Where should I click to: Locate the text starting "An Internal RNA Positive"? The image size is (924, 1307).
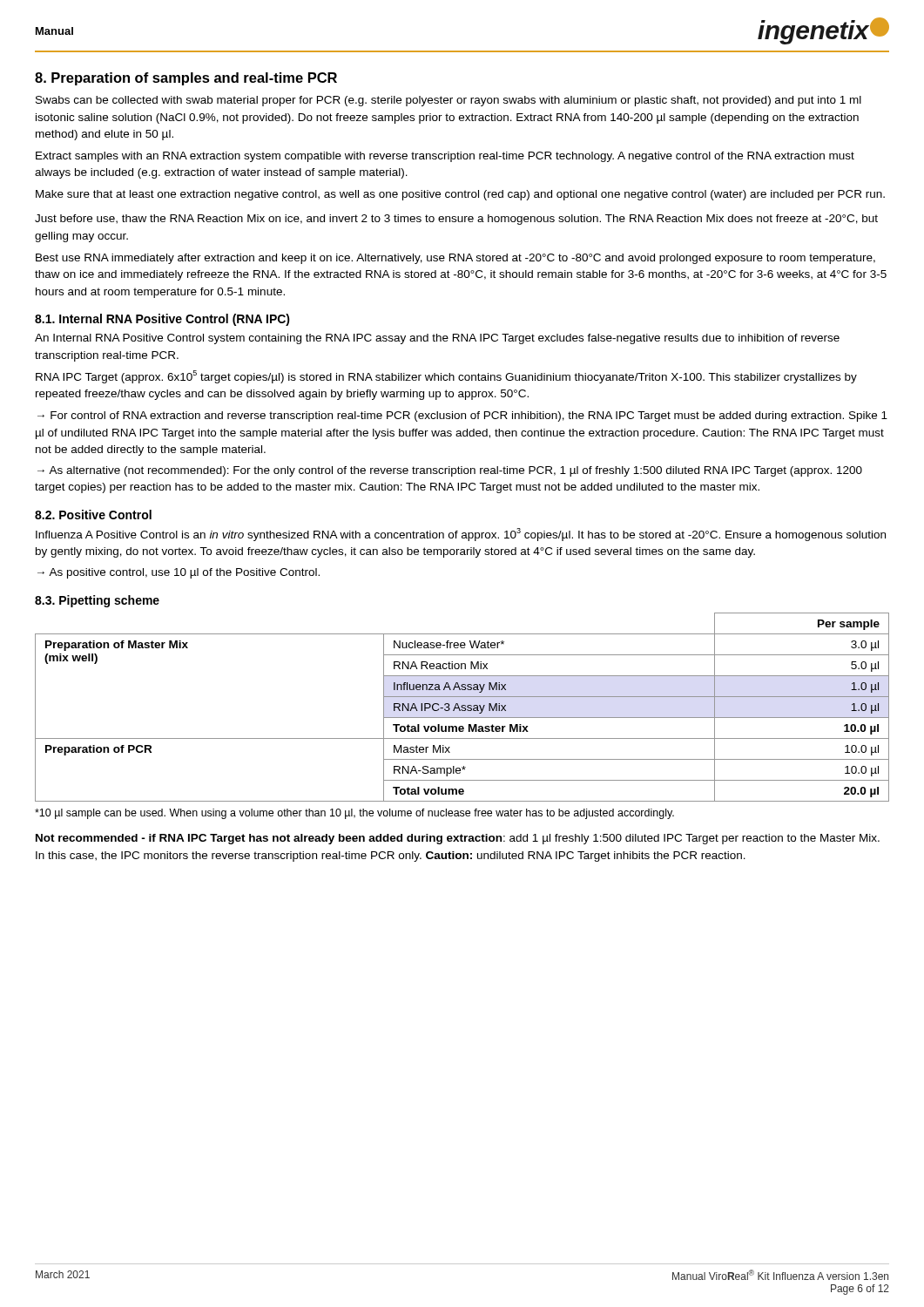pyautogui.click(x=462, y=413)
